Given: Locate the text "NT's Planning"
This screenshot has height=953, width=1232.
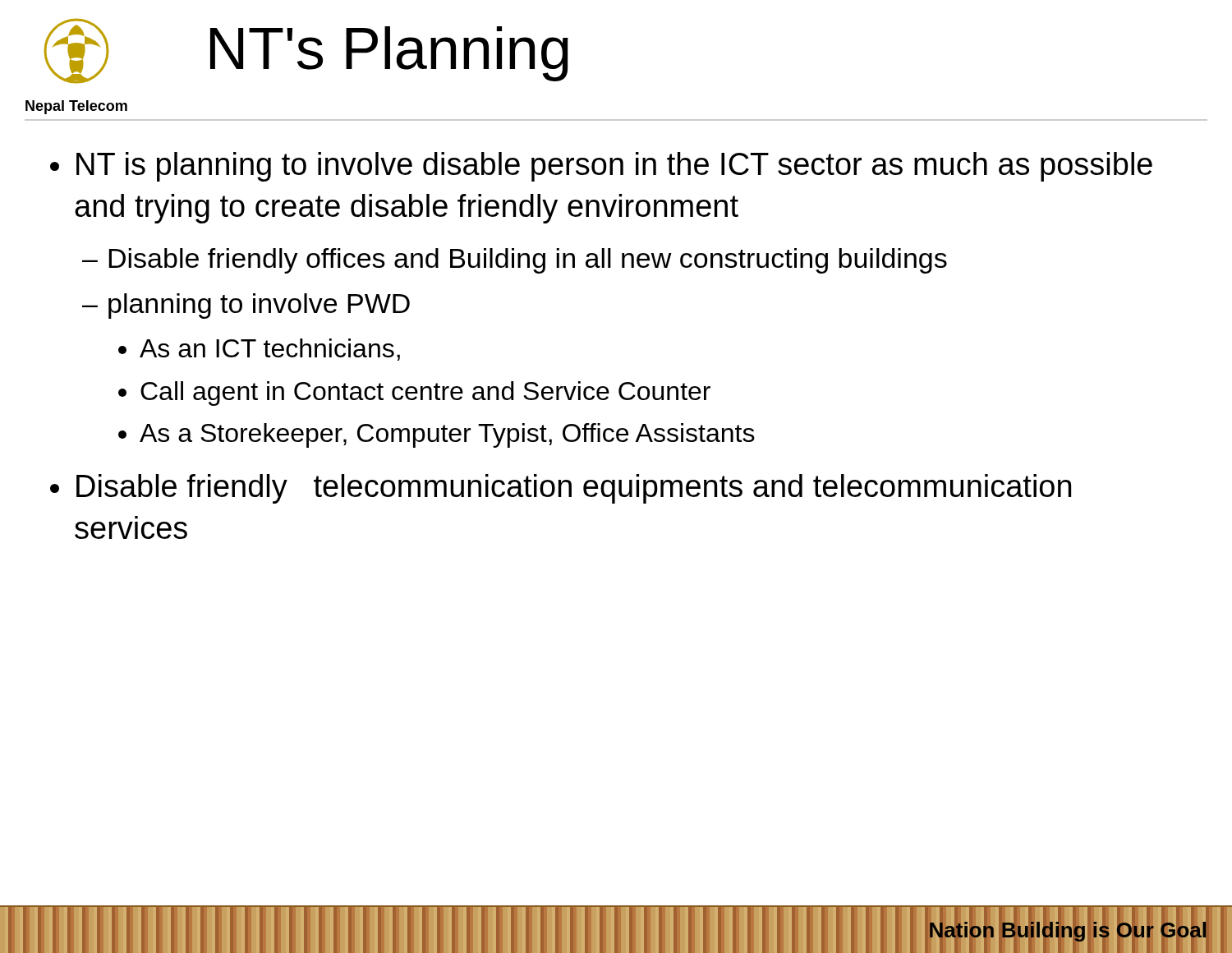Looking at the screenshot, I should pos(389,48).
